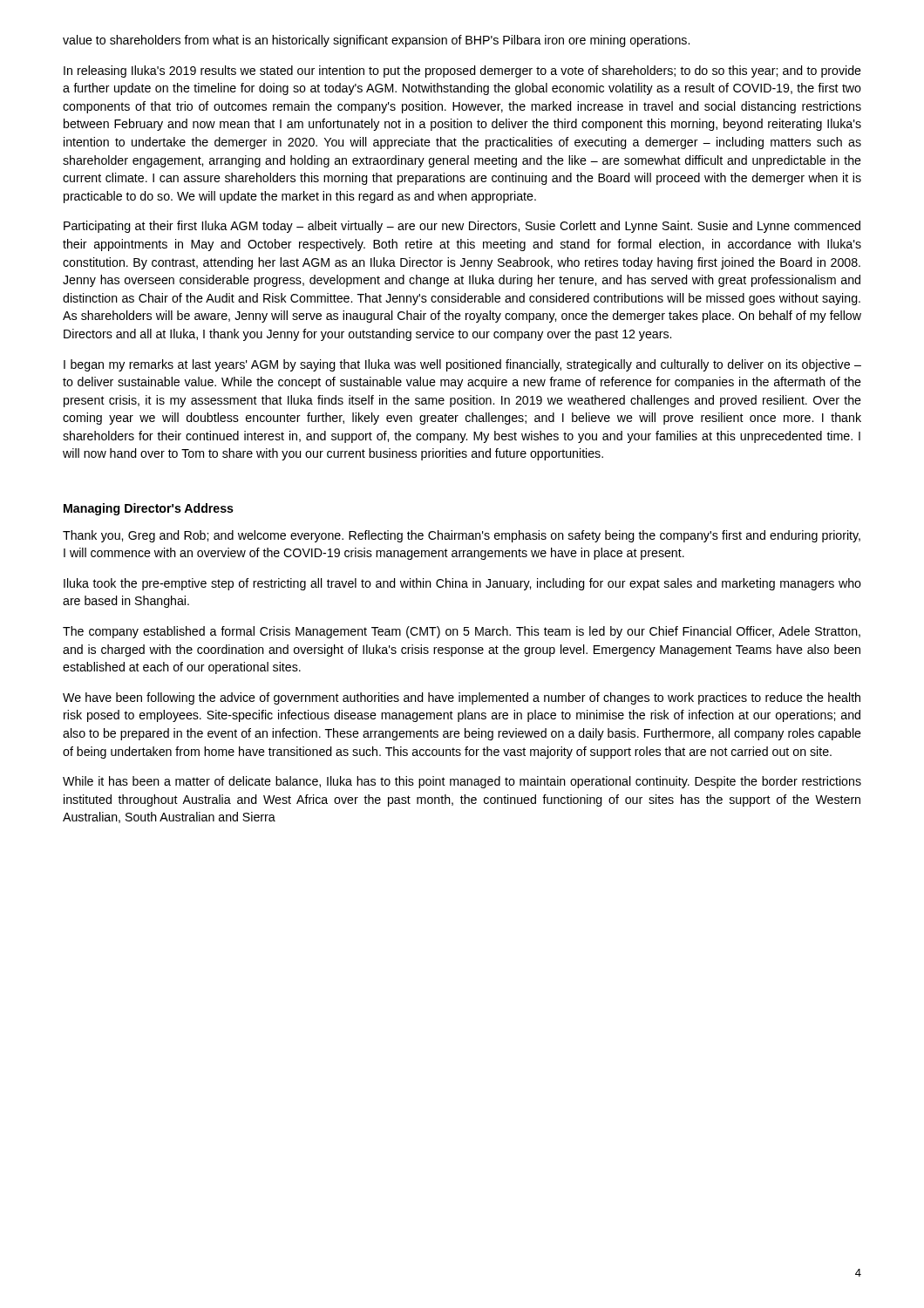Select the section header that says "Managing Director's Address"
The width and height of the screenshot is (924, 1308).
149,509
